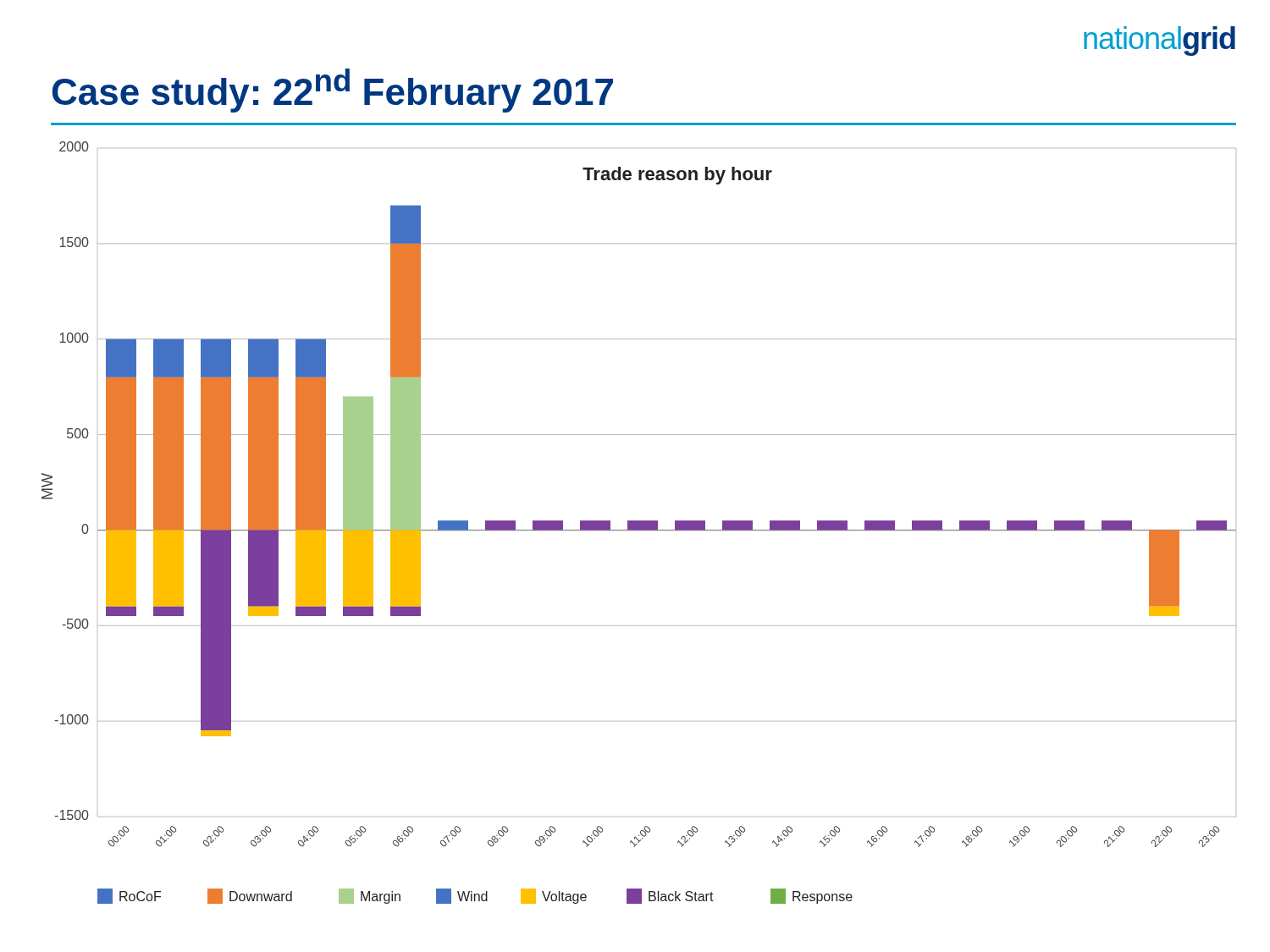Select the block starting "Case study: 22nd February 2017"

333,88
